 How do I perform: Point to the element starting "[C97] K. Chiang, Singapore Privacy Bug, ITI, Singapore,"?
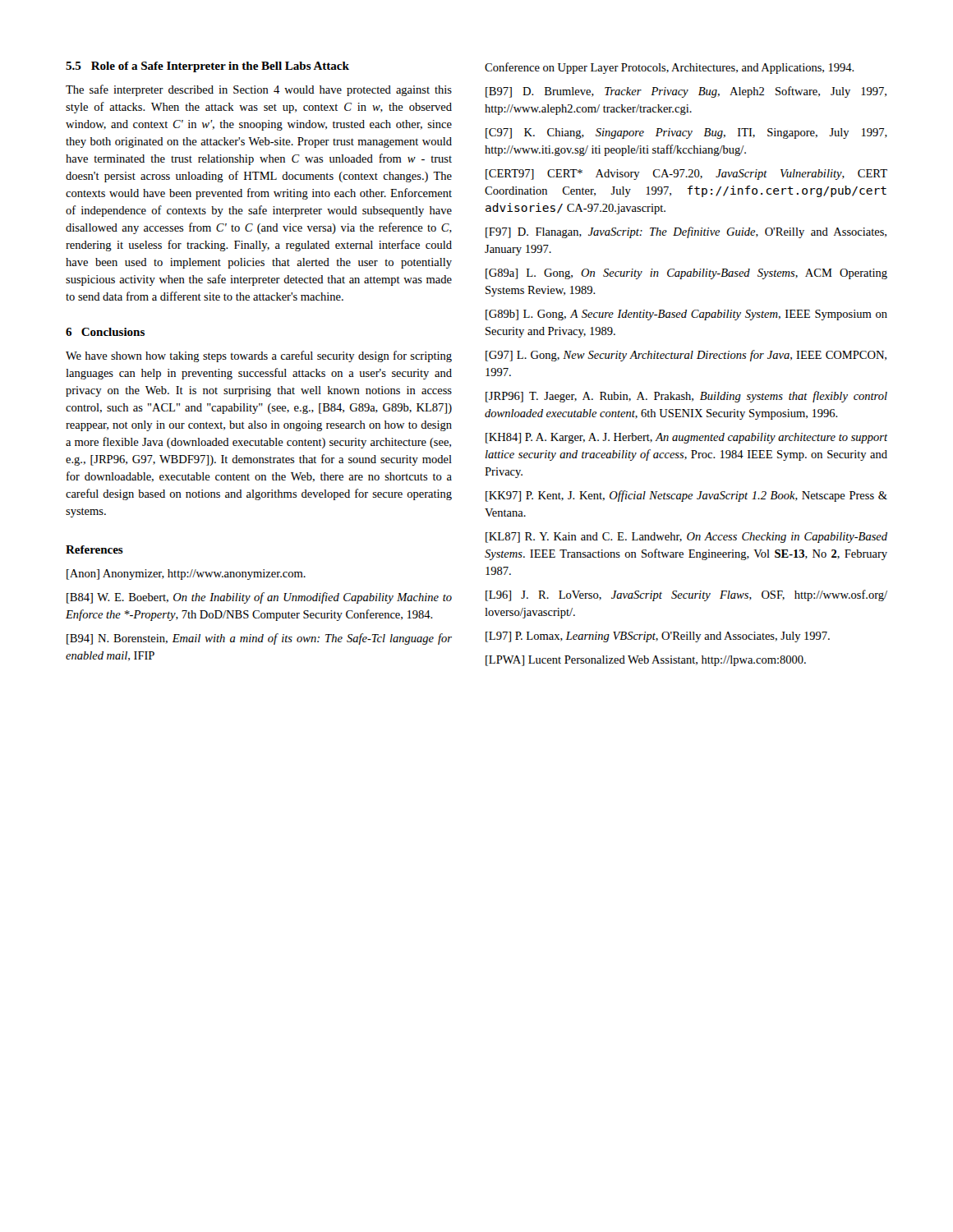click(686, 141)
